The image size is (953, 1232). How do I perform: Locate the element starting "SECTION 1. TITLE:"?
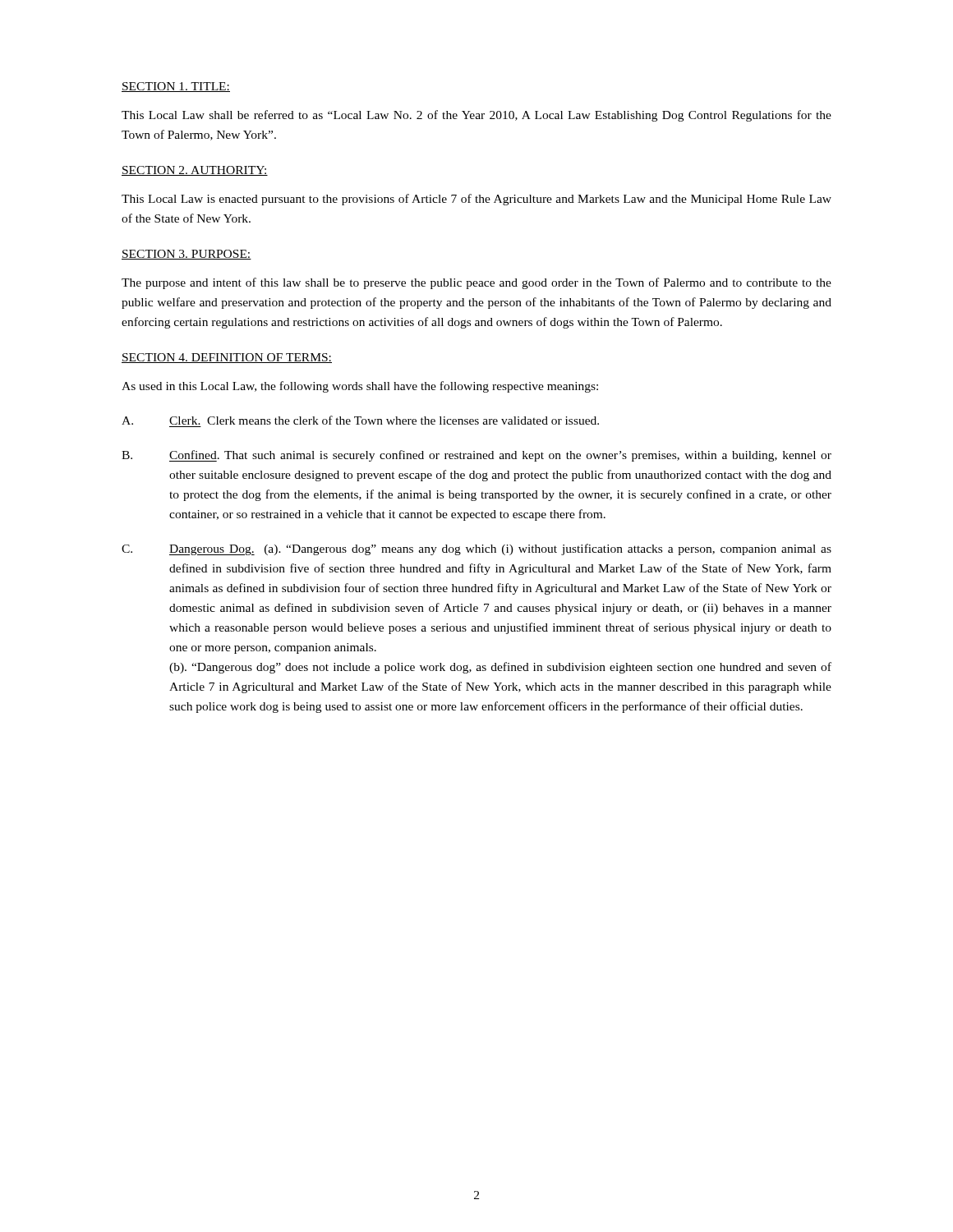(176, 86)
